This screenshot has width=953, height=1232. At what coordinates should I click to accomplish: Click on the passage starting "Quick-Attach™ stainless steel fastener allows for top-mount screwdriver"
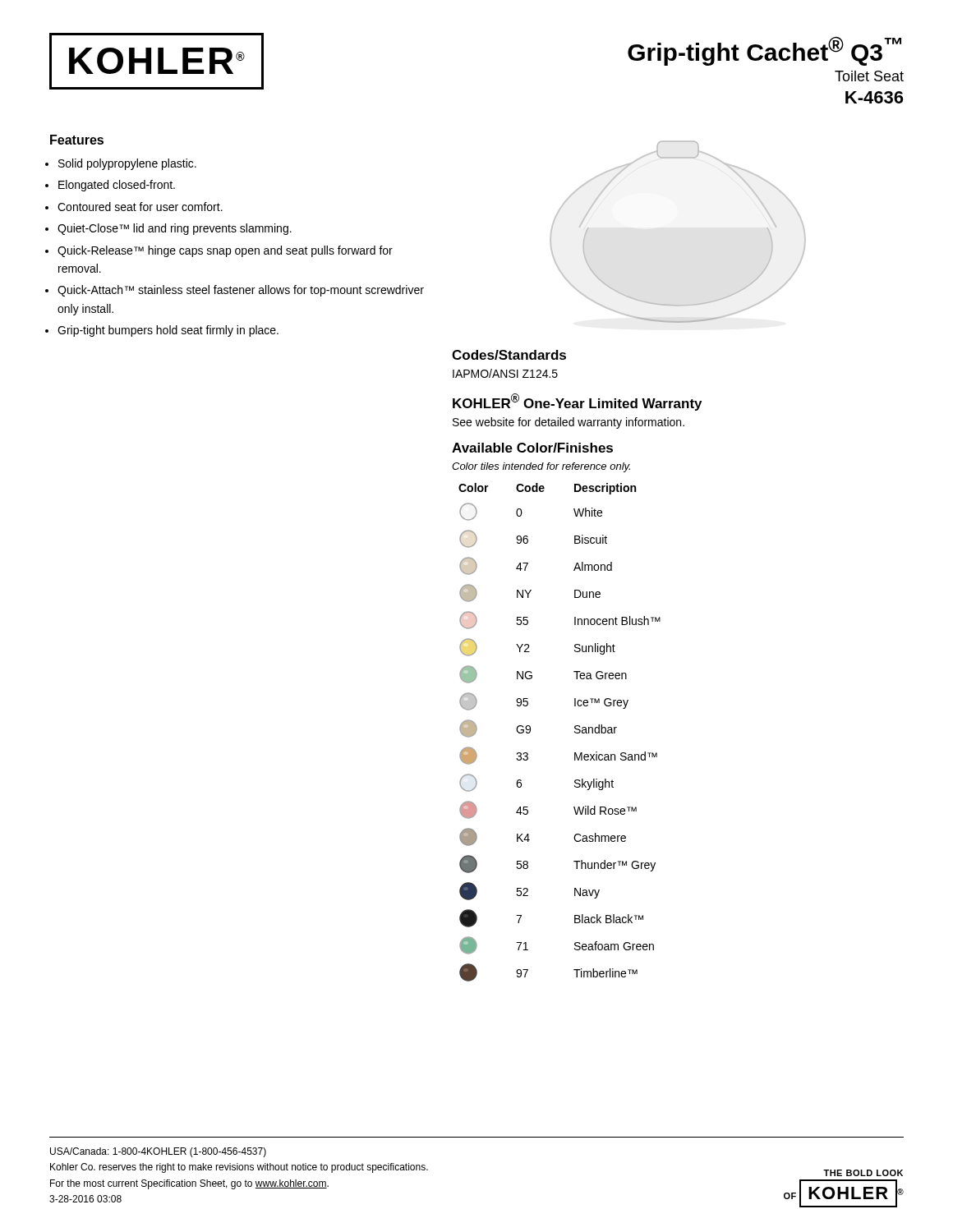[x=241, y=299]
